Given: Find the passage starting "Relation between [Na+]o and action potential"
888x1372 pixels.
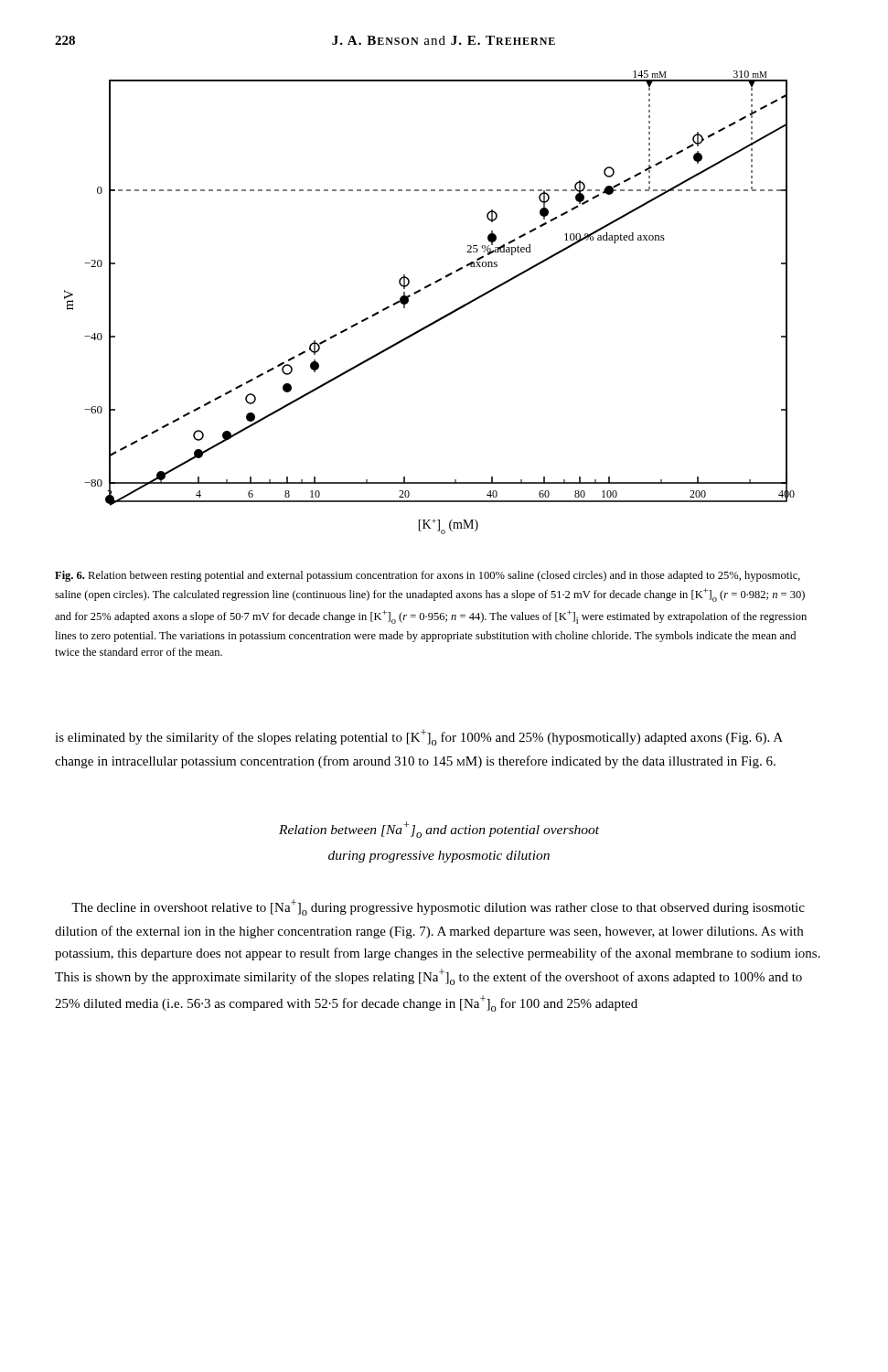Looking at the screenshot, I should (439, 840).
